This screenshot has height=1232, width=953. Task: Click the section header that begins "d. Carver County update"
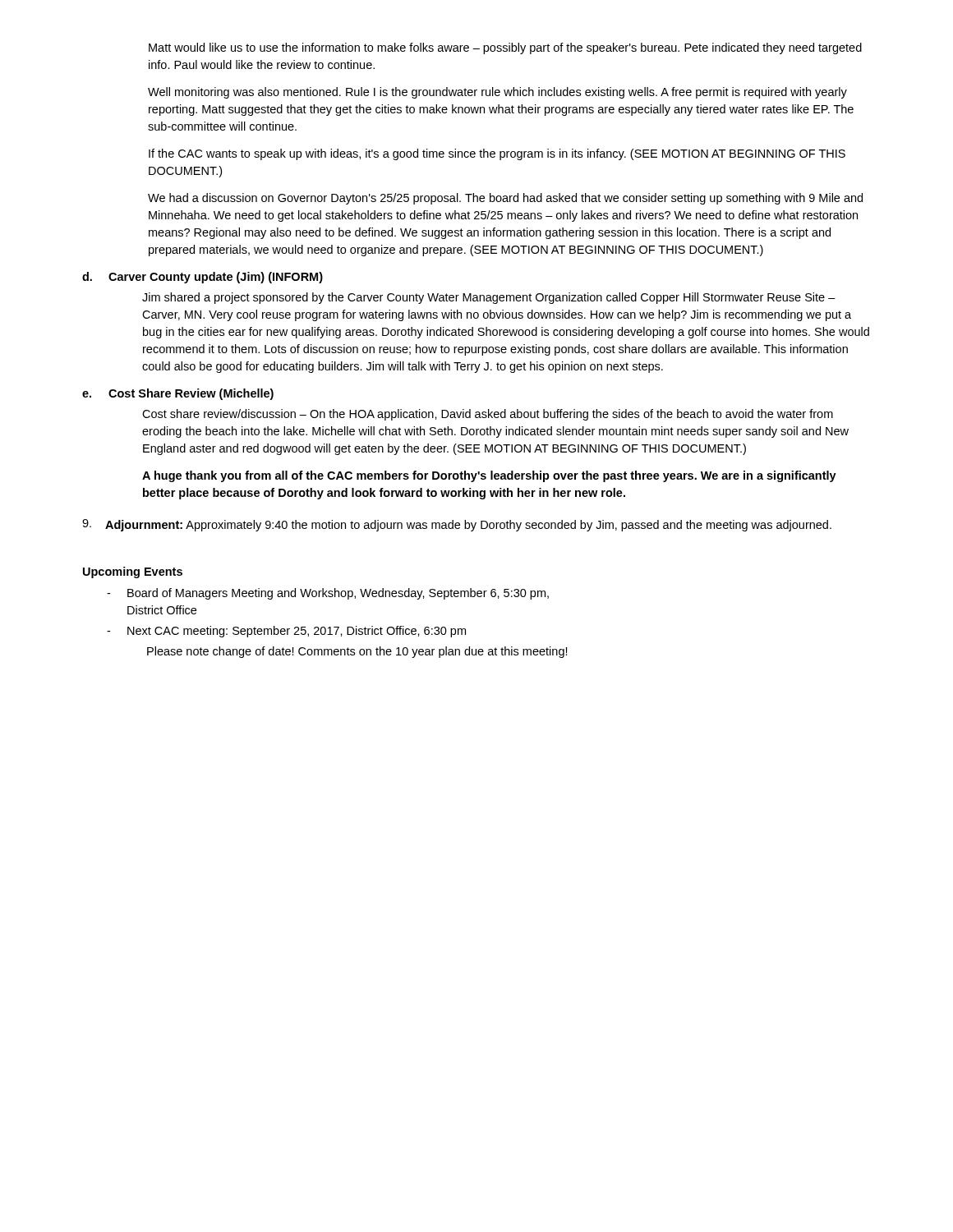[x=203, y=278]
